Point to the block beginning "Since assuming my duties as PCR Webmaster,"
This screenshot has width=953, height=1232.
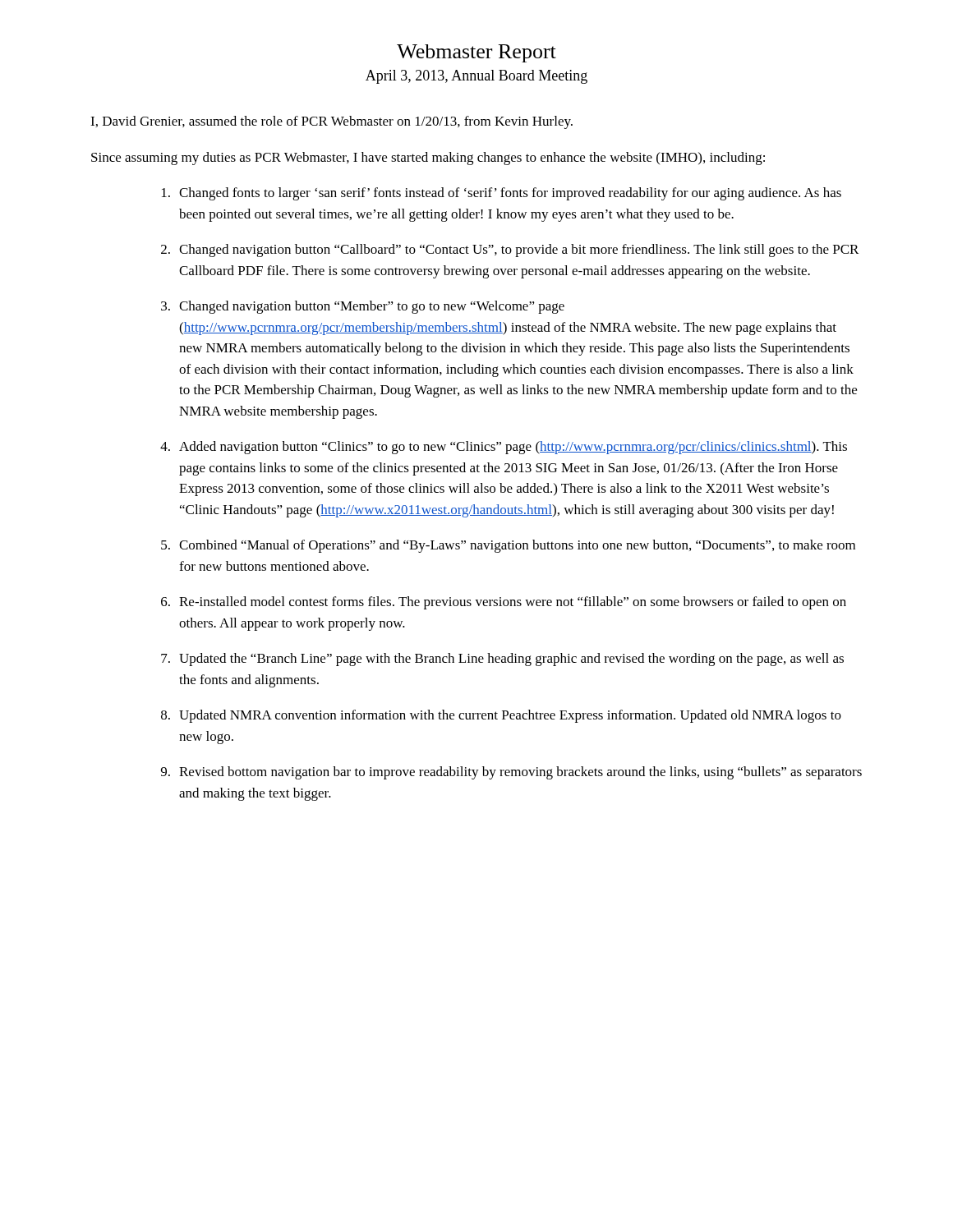coord(428,157)
